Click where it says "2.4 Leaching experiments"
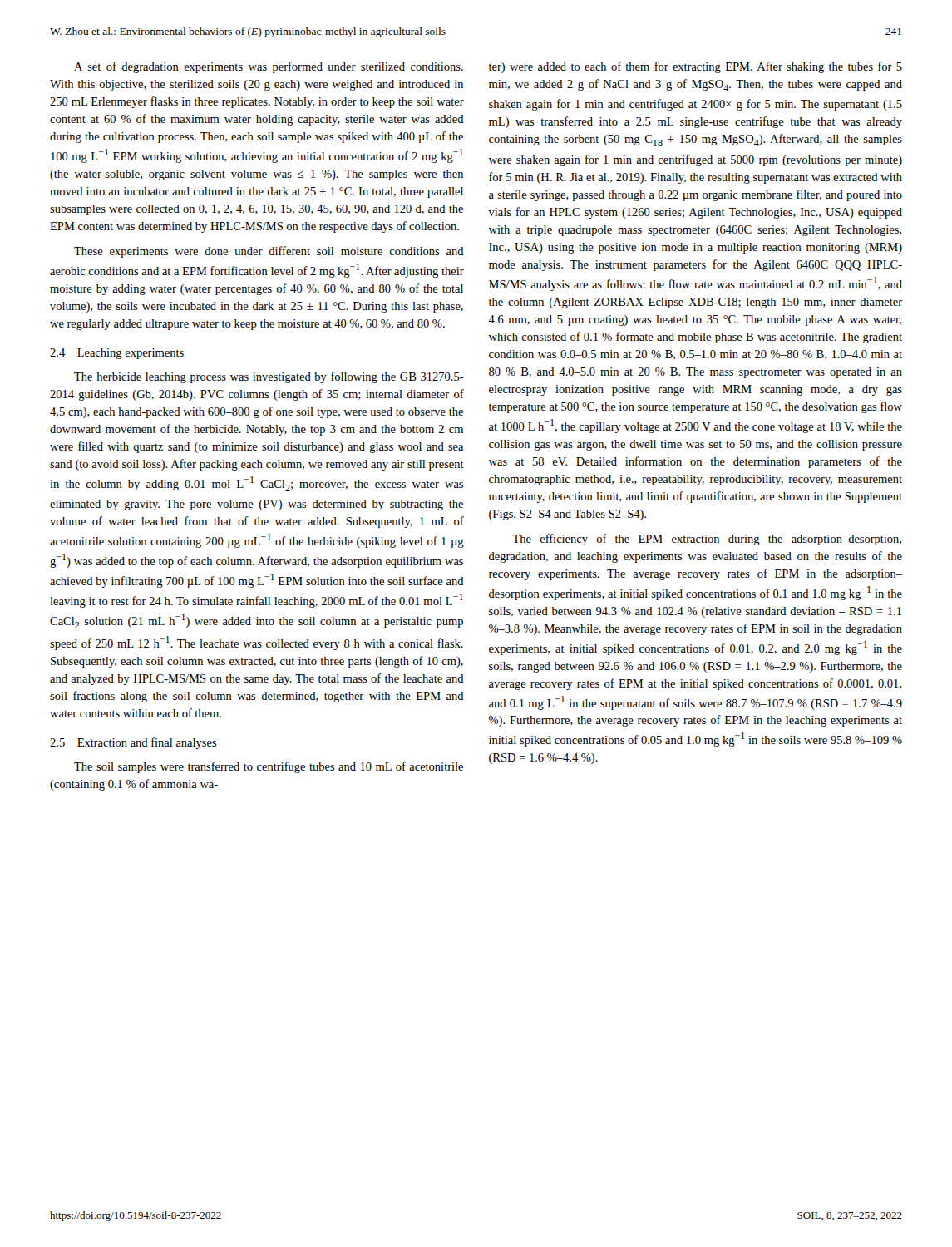952x1247 pixels. pyautogui.click(x=117, y=354)
